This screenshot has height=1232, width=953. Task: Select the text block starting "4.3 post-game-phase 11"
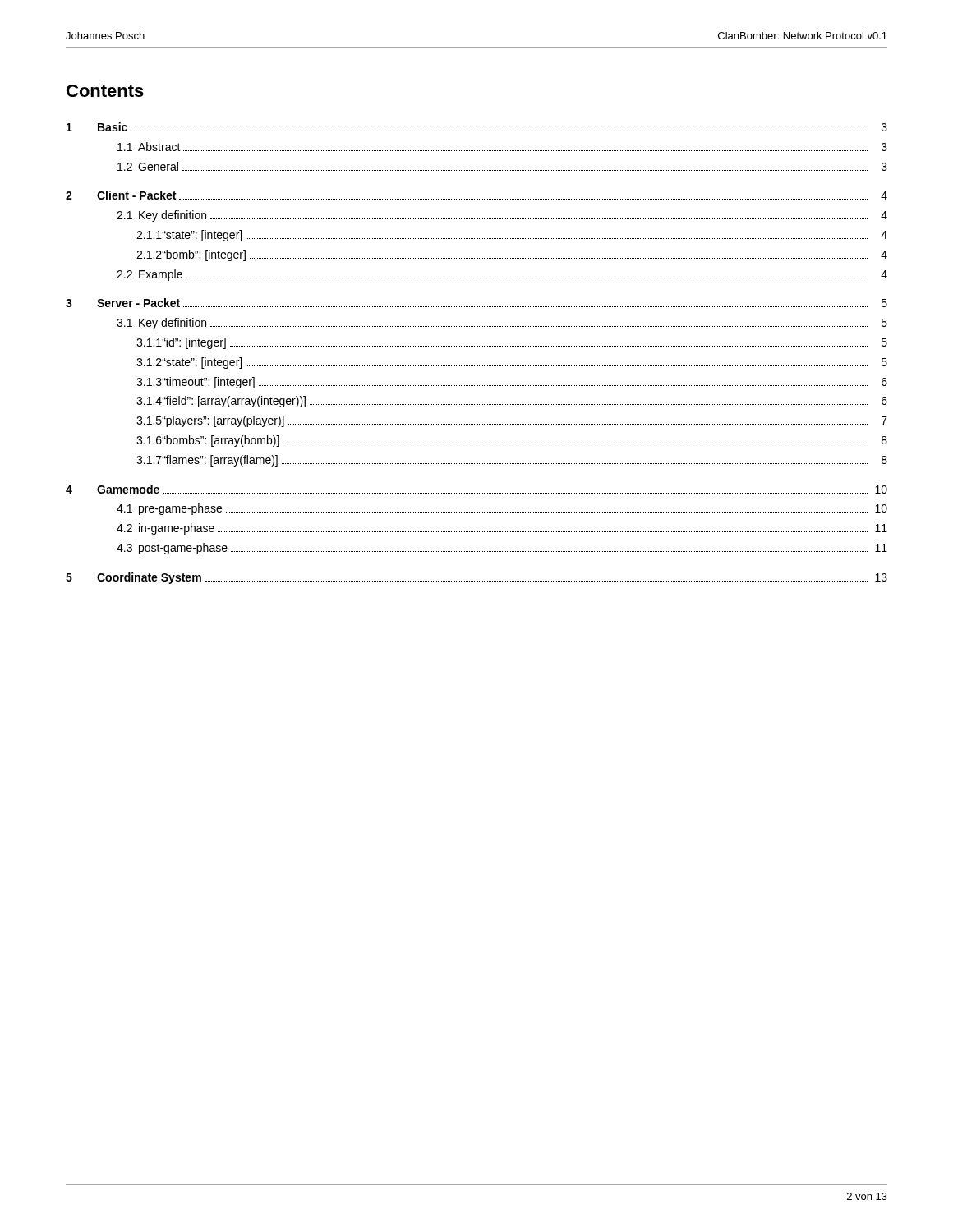coord(476,549)
